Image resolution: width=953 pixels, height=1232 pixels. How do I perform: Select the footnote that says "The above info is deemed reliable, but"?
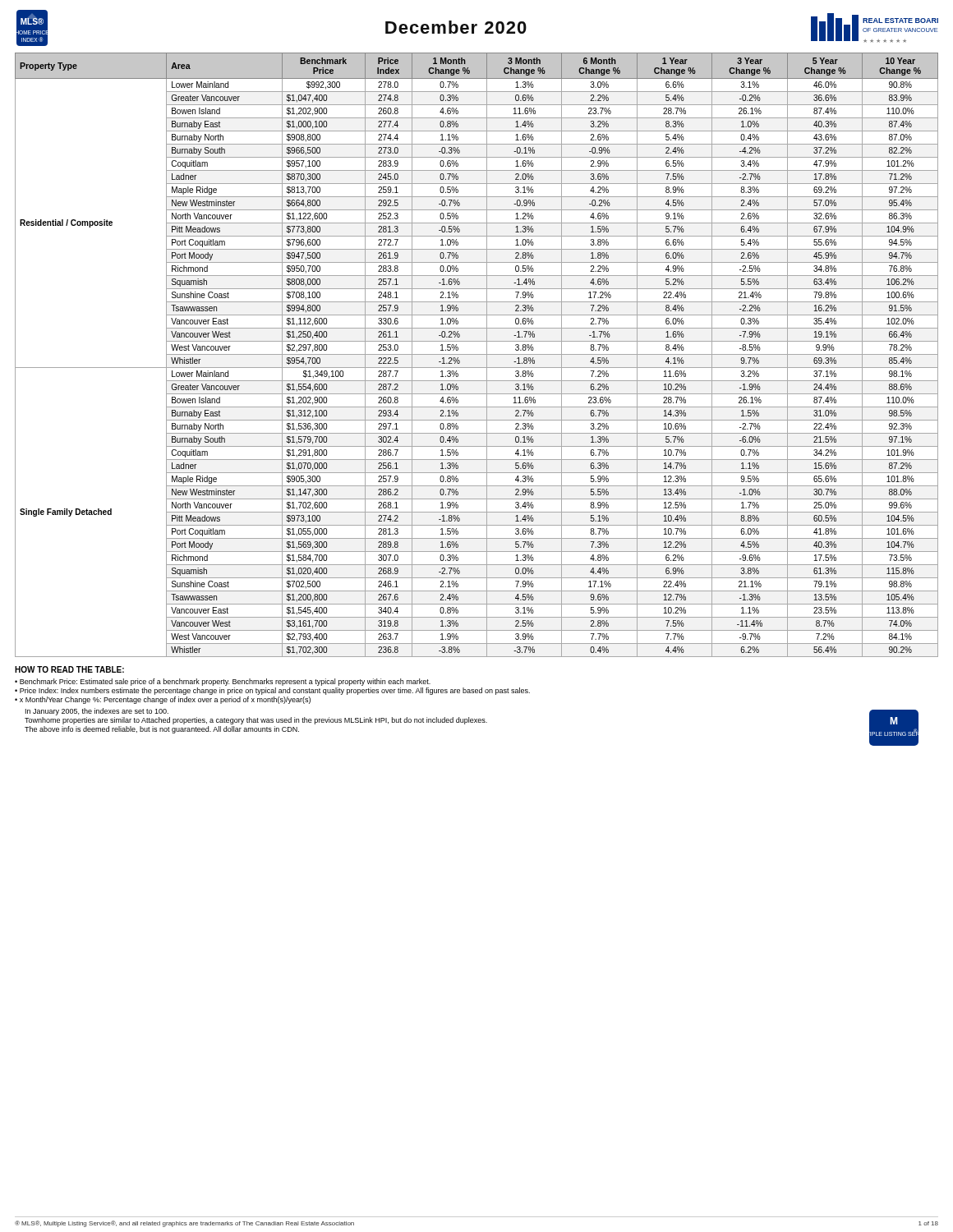(x=162, y=729)
